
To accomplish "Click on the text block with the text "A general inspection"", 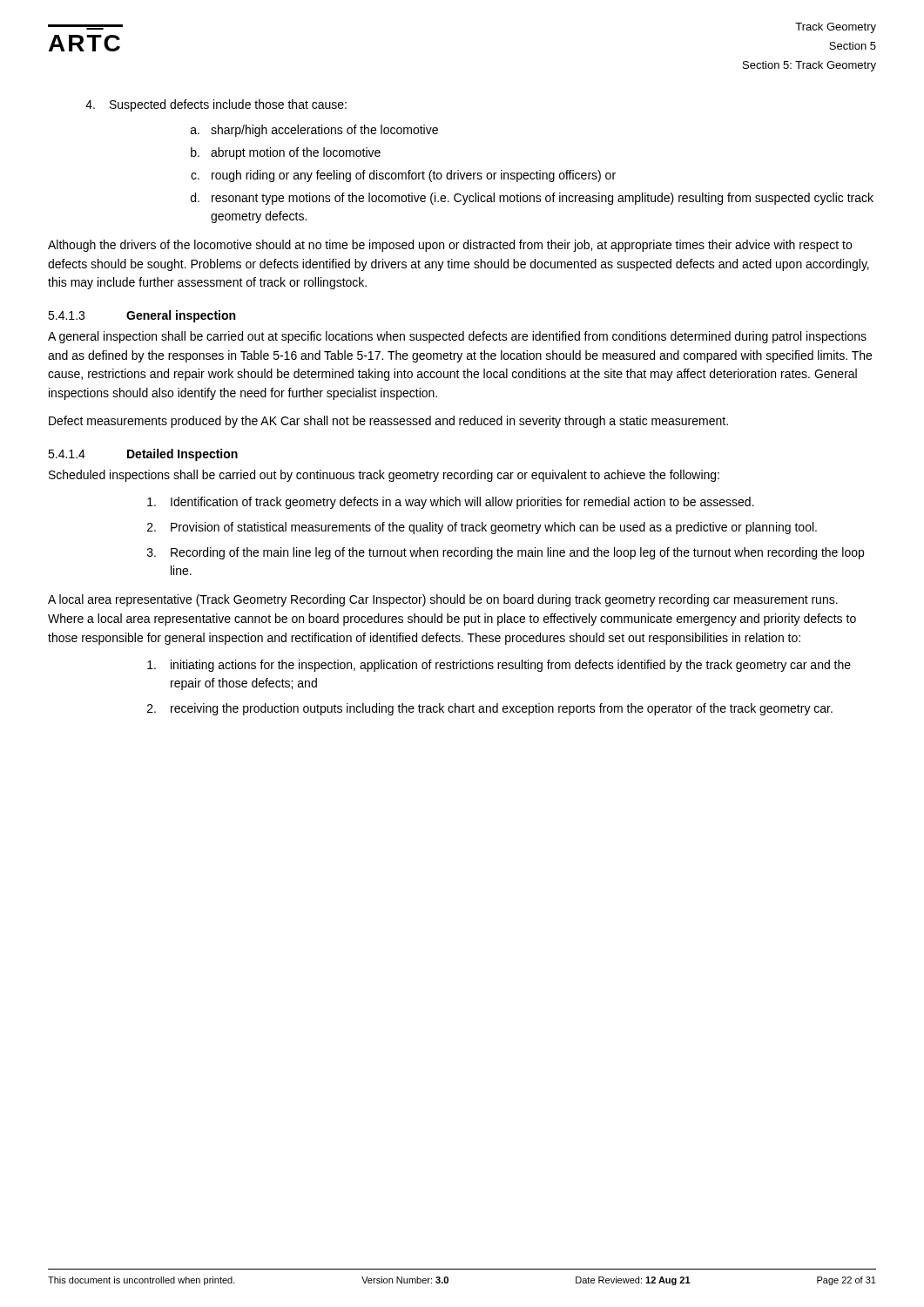I will click(460, 365).
